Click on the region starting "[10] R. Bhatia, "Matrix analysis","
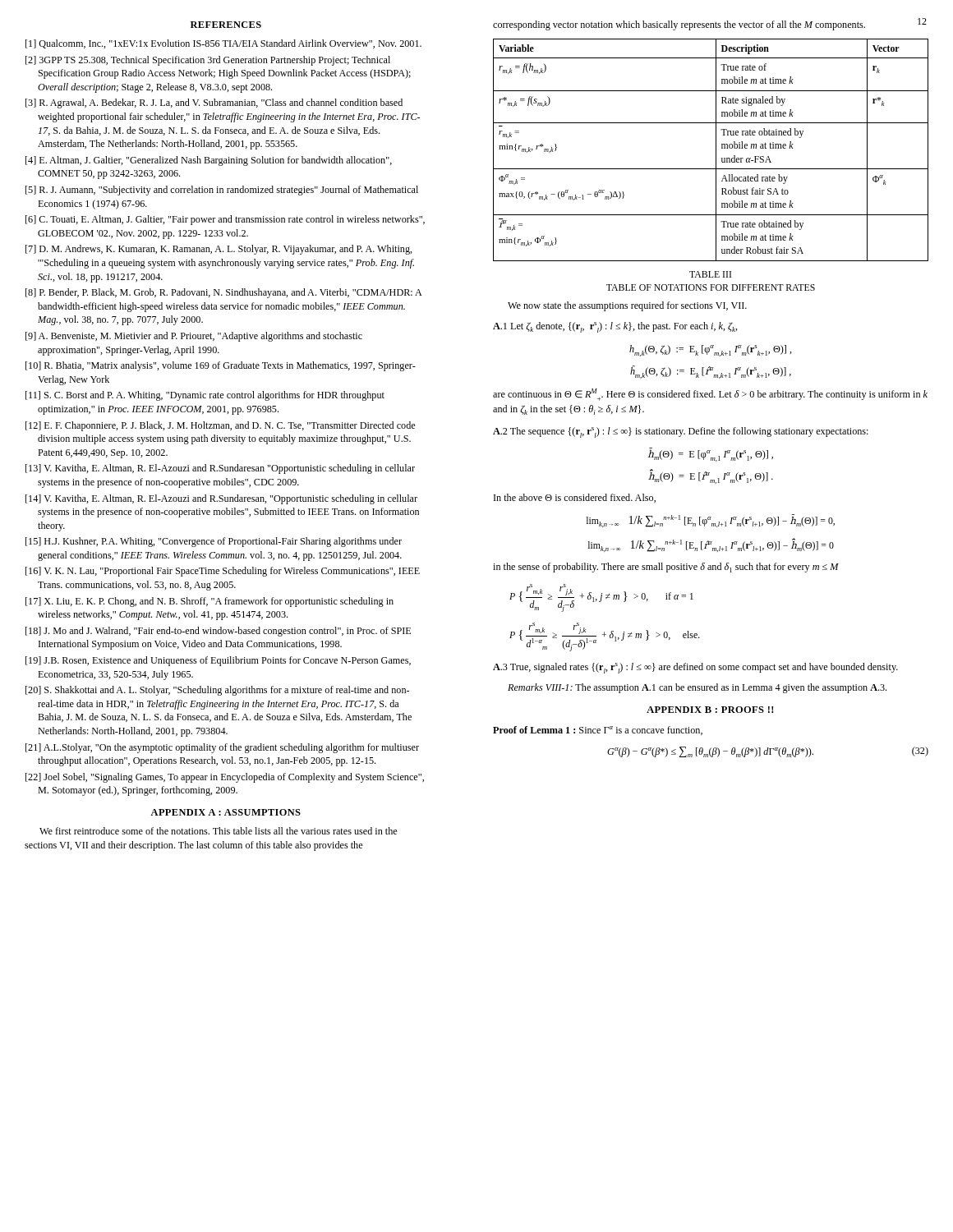Viewport: 953px width, 1232px height. click(x=220, y=372)
